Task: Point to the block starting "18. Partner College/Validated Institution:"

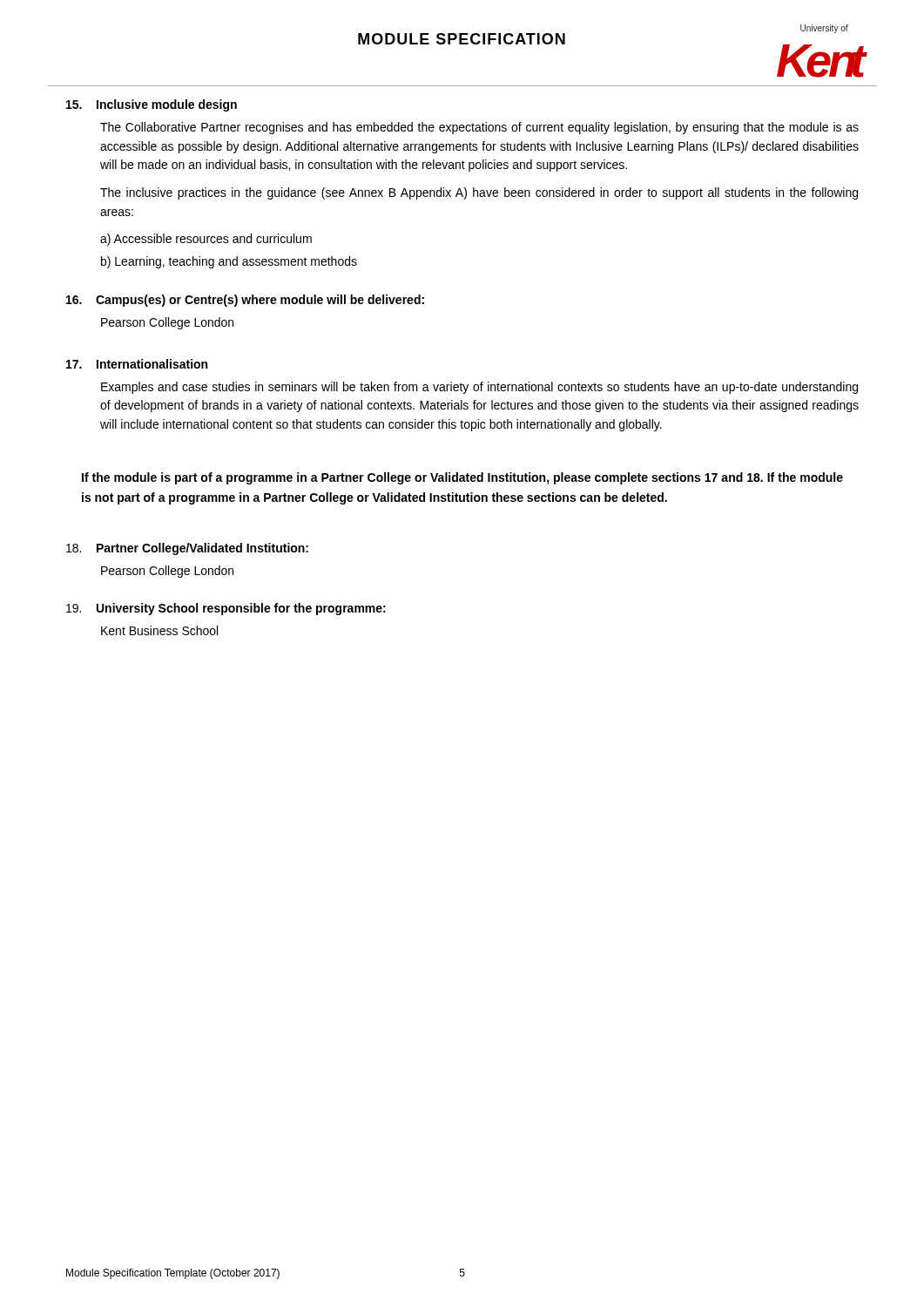Action: tap(187, 548)
